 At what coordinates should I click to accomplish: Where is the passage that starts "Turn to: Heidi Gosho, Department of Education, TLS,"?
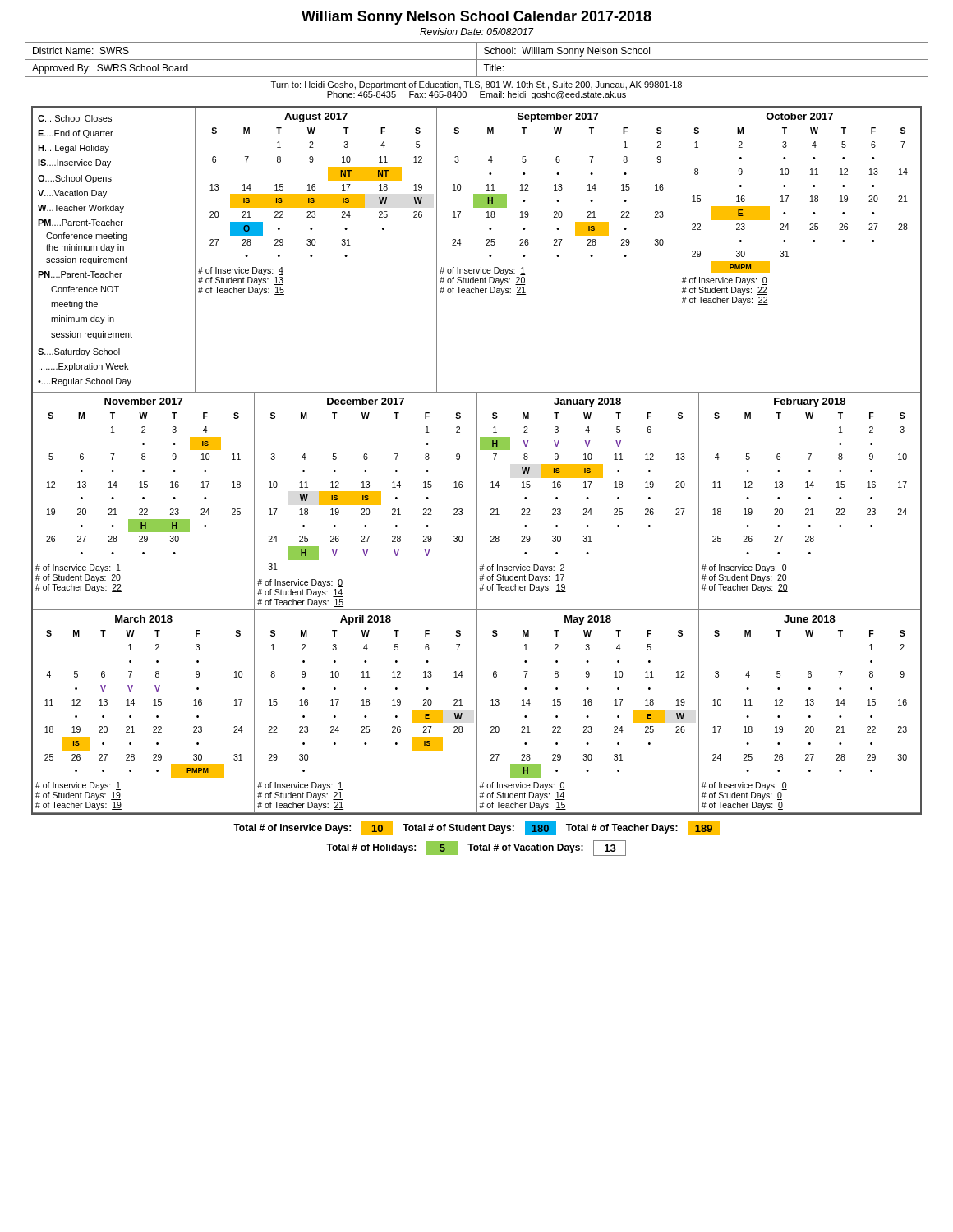tap(476, 90)
